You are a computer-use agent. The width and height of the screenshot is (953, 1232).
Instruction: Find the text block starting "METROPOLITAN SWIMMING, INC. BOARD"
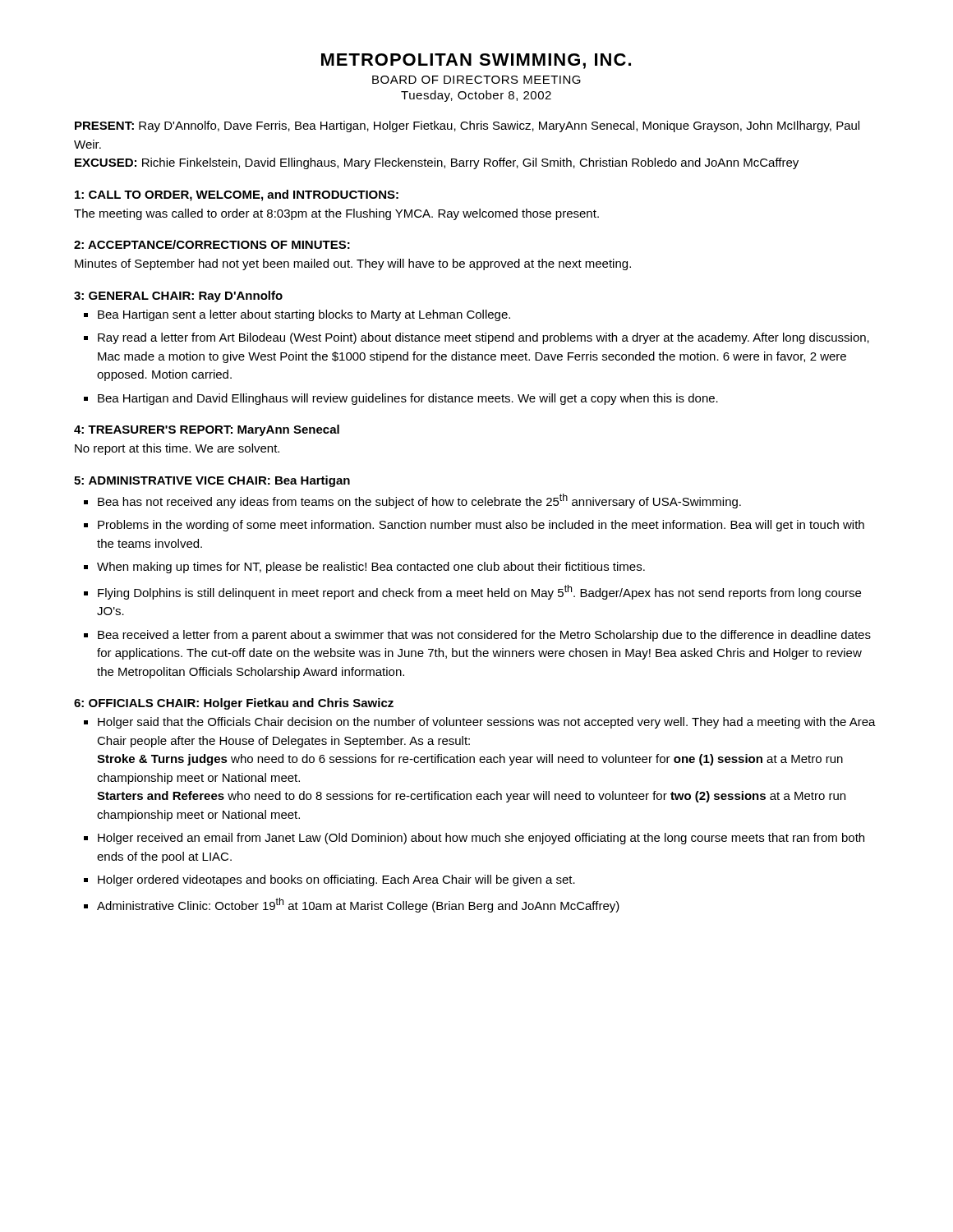[x=476, y=76]
